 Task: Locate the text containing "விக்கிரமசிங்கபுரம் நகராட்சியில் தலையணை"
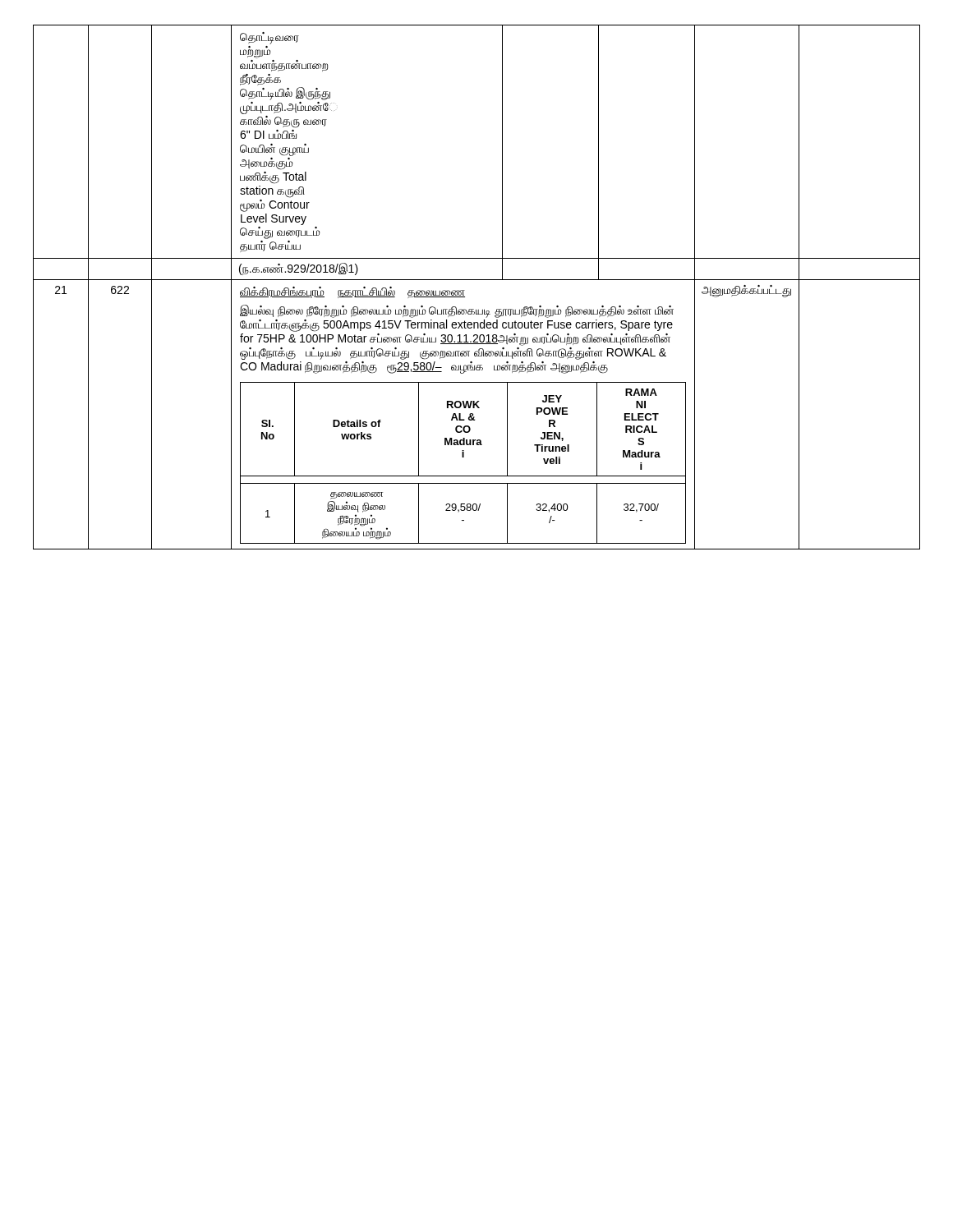tap(352, 292)
